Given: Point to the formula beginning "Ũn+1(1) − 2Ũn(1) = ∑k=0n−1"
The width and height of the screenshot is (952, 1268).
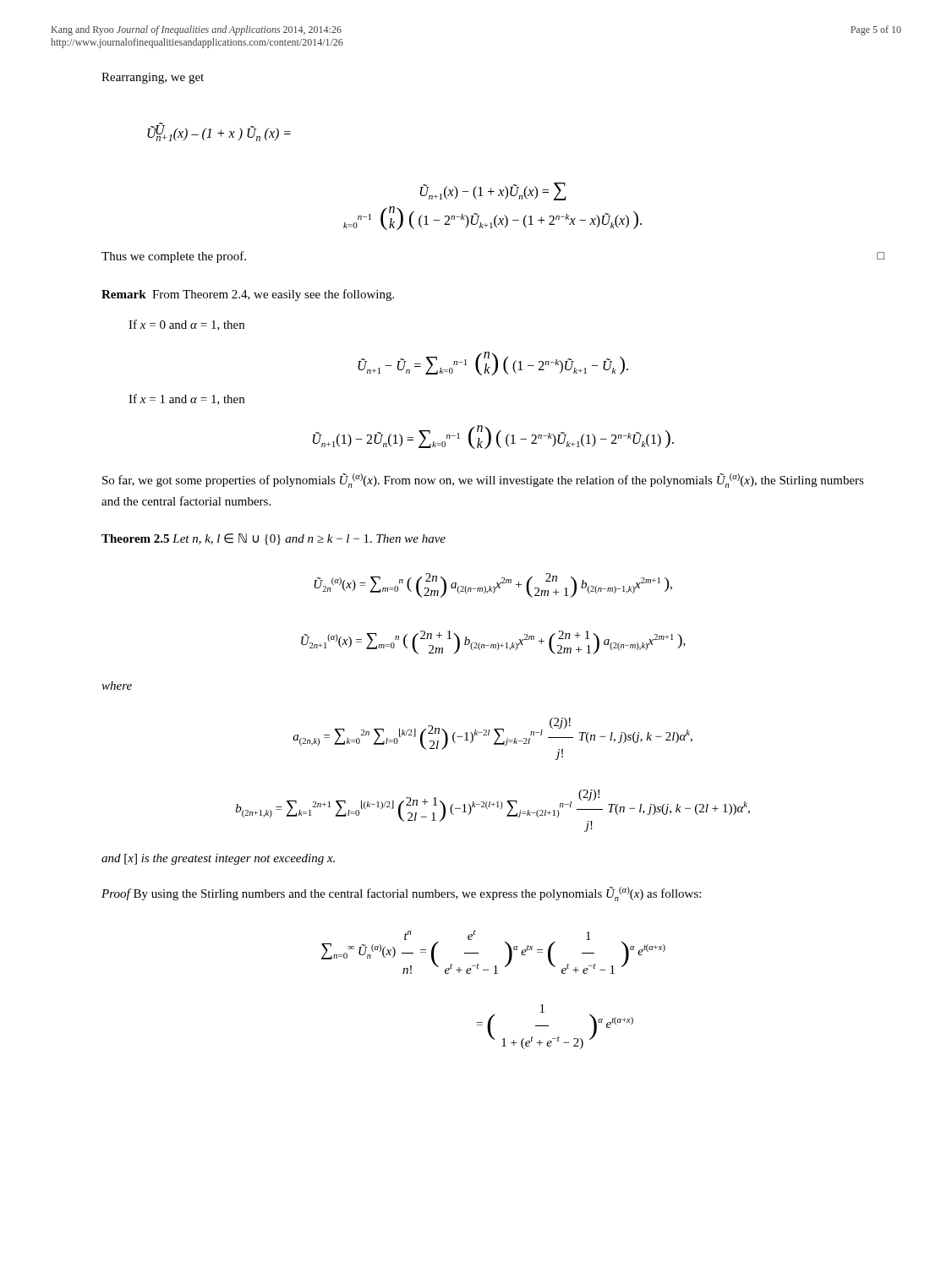Looking at the screenshot, I should (493, 436).
